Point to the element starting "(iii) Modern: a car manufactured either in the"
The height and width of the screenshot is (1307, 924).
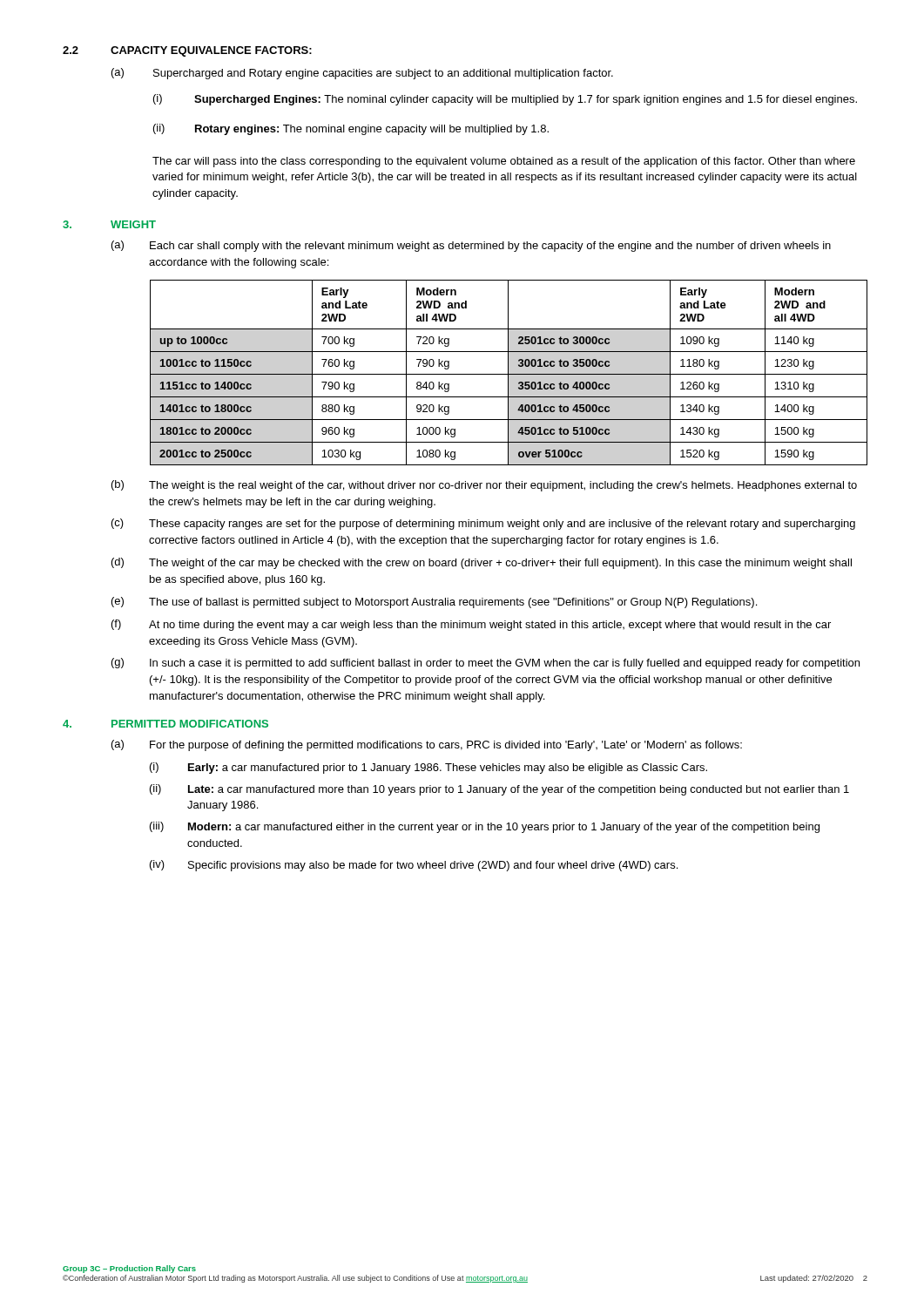click(x=465, y=836)
